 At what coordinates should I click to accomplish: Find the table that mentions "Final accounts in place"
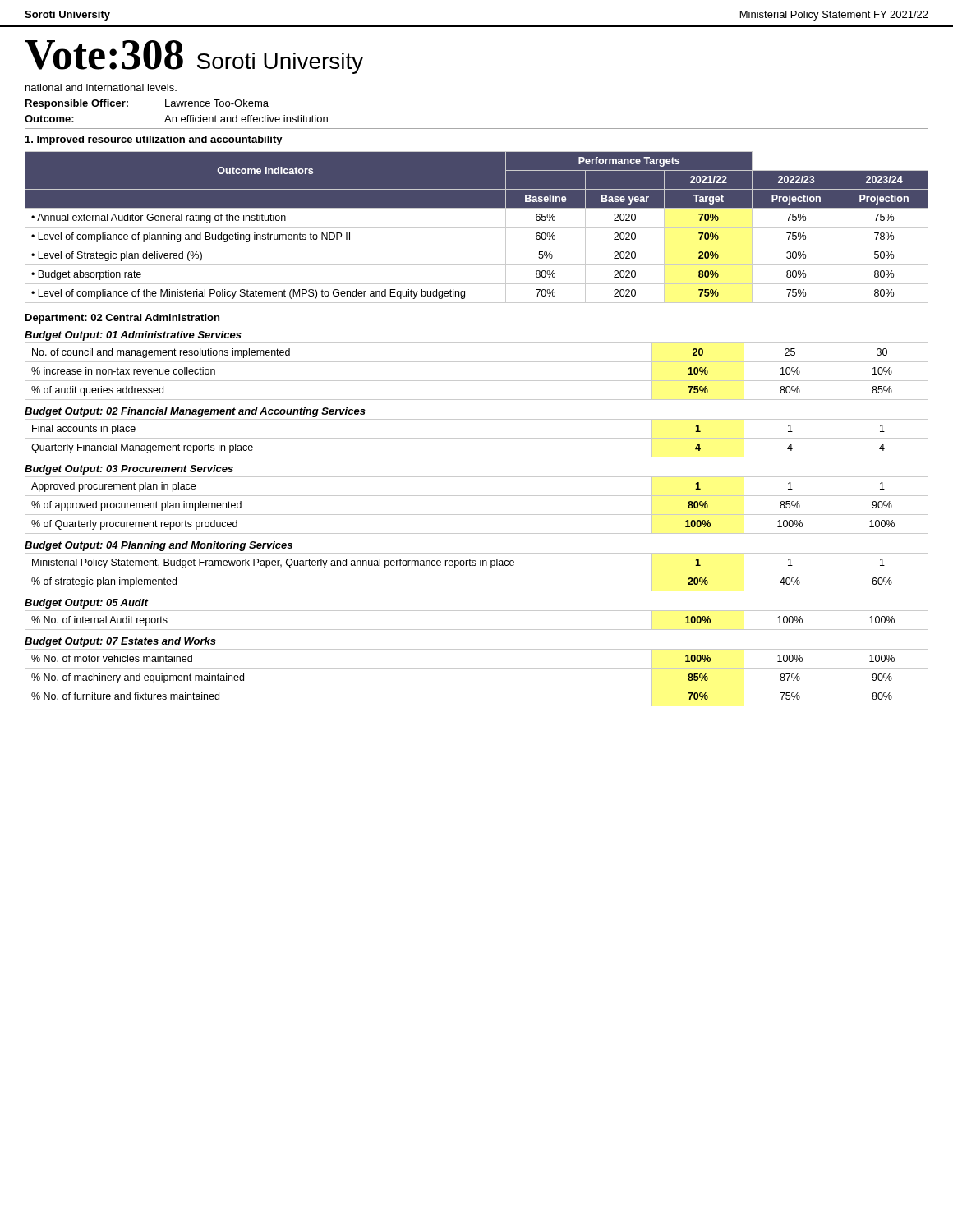[x=476, y=438]
